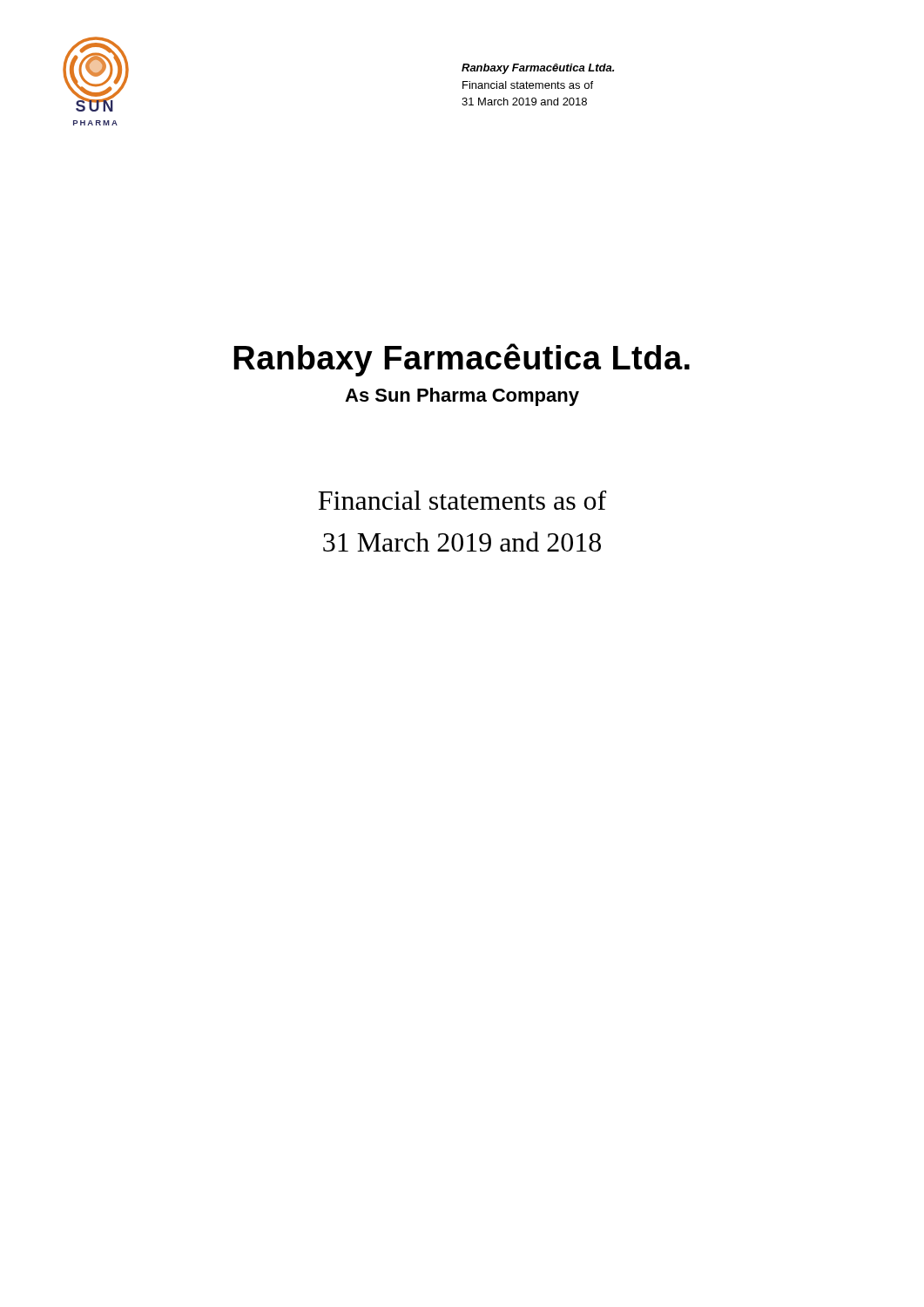Locate the logo
Viewport: 924px width, 1307px height.
pos(111,81)
